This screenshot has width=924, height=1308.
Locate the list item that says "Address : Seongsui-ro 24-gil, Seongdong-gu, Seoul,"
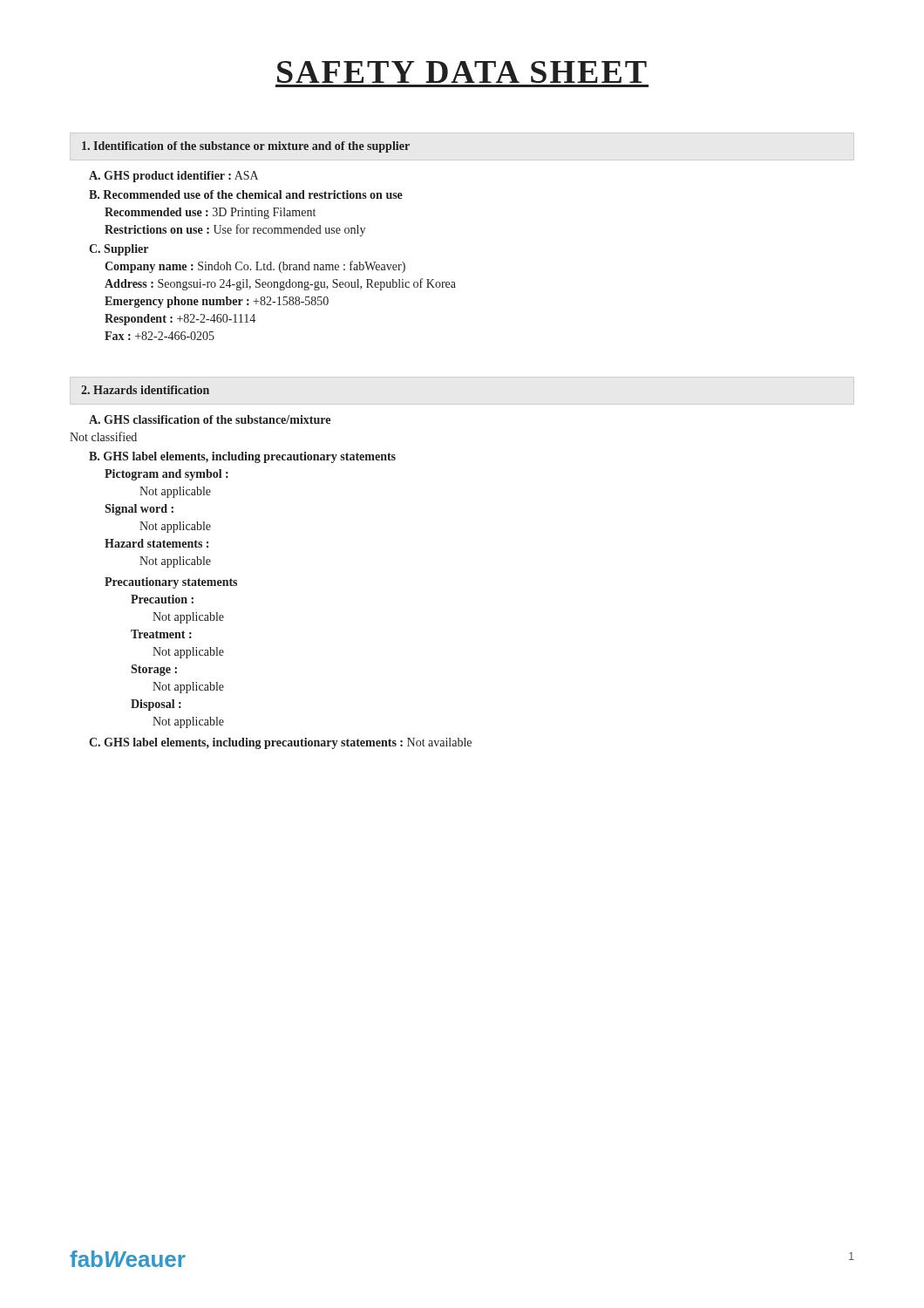point(280,284)
